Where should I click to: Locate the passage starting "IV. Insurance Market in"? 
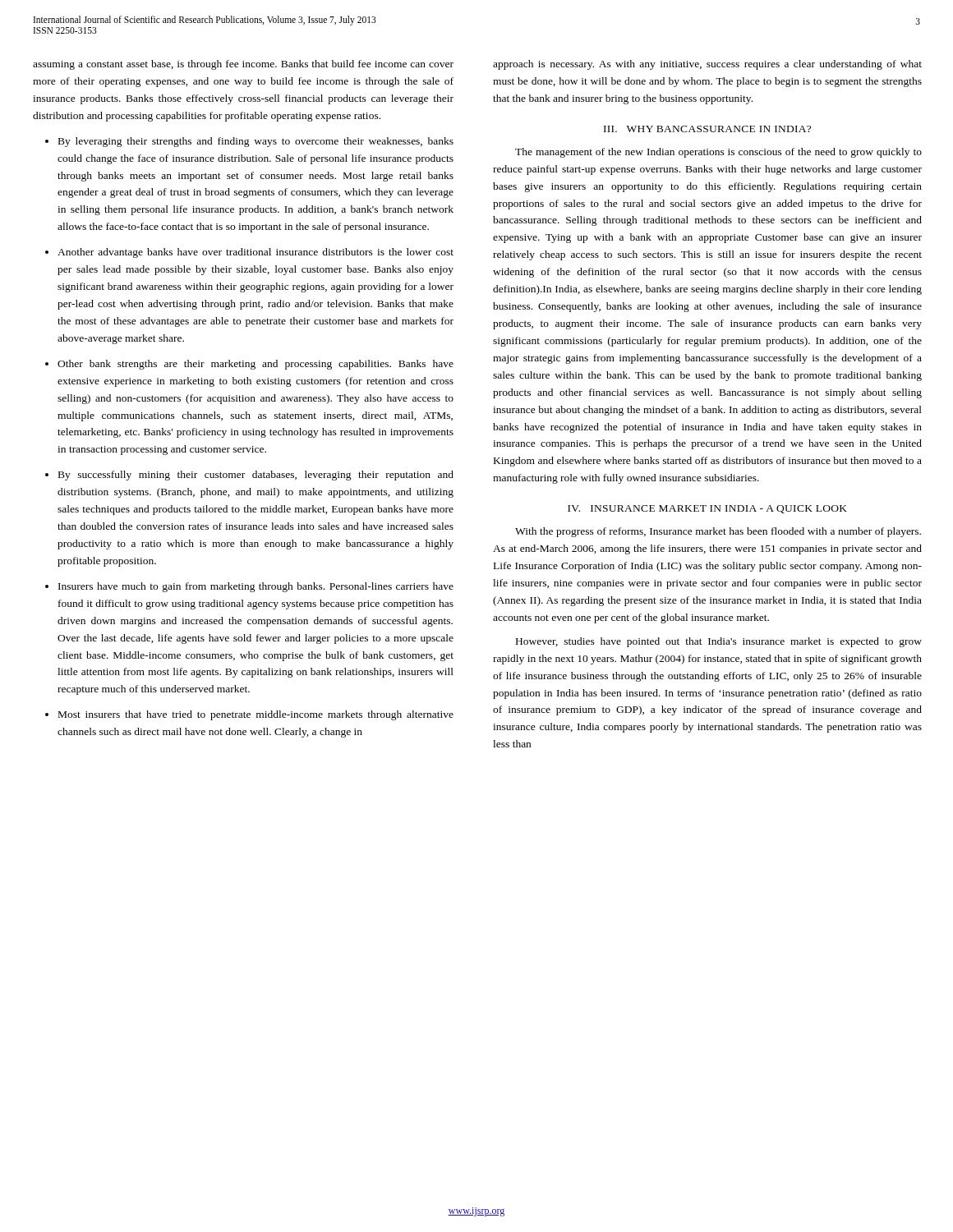[x=707, y=509]
